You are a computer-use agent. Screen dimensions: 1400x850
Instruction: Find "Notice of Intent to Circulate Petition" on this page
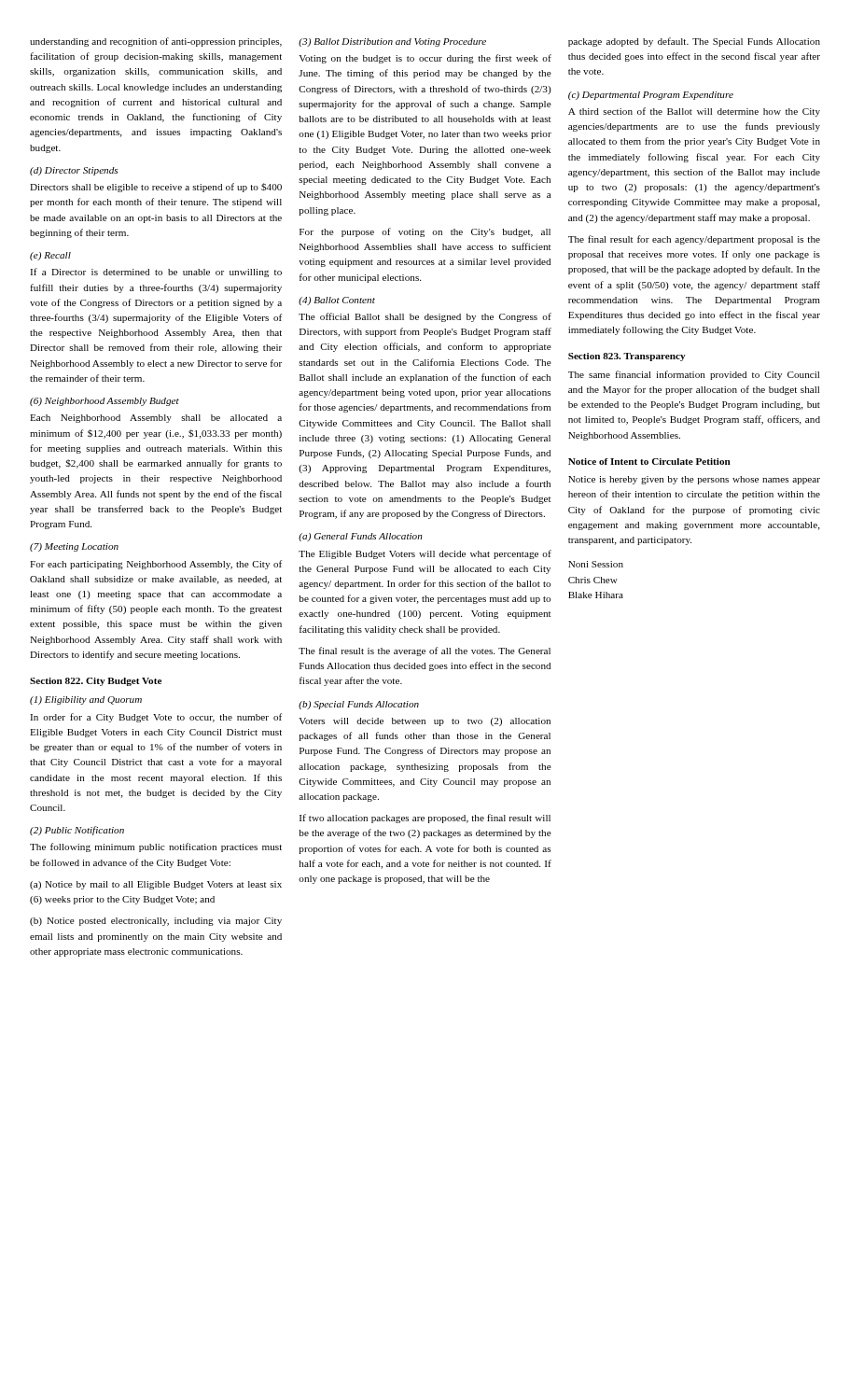(x=694, y=461)
